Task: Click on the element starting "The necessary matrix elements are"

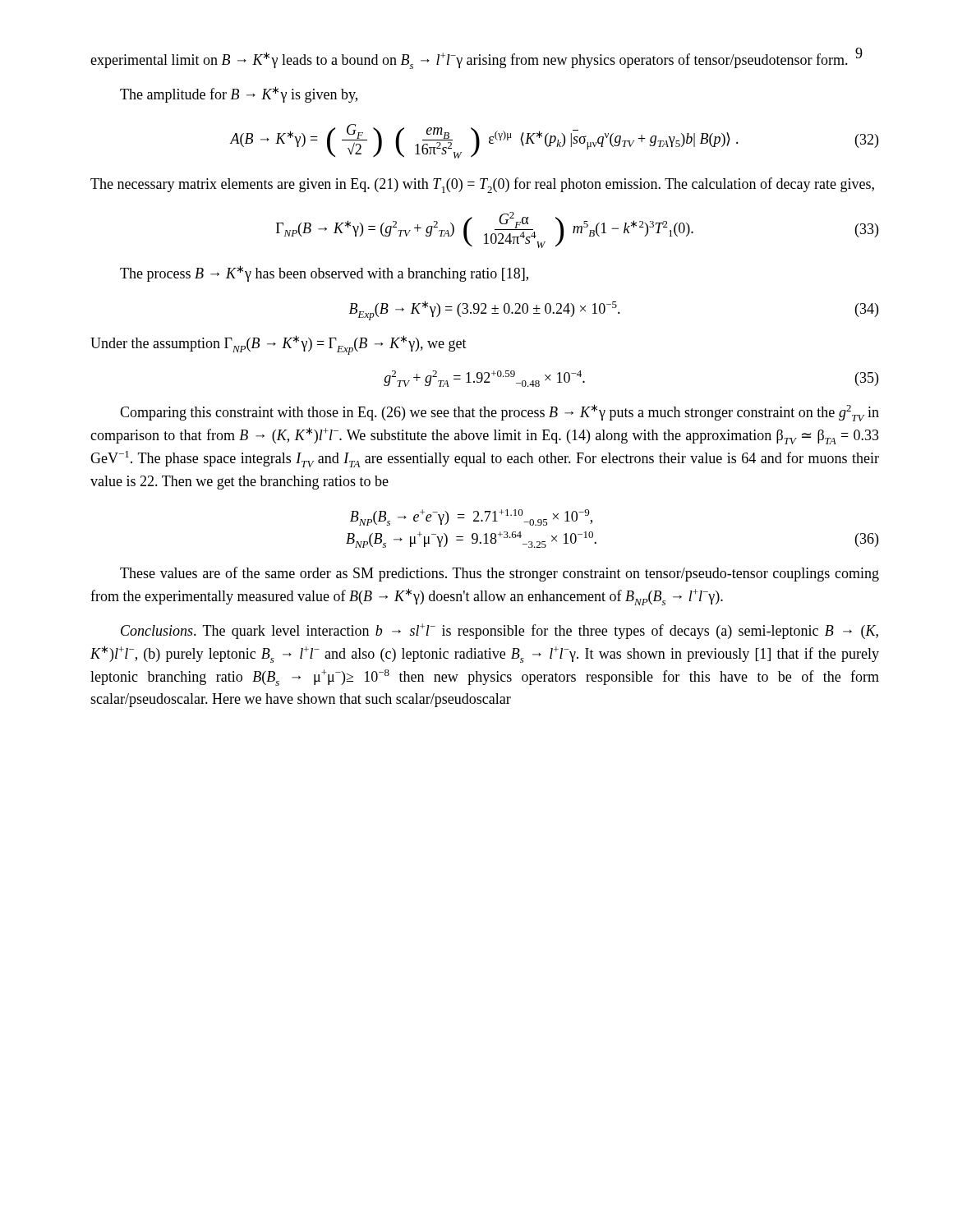Action: click(x=483, y=185)
